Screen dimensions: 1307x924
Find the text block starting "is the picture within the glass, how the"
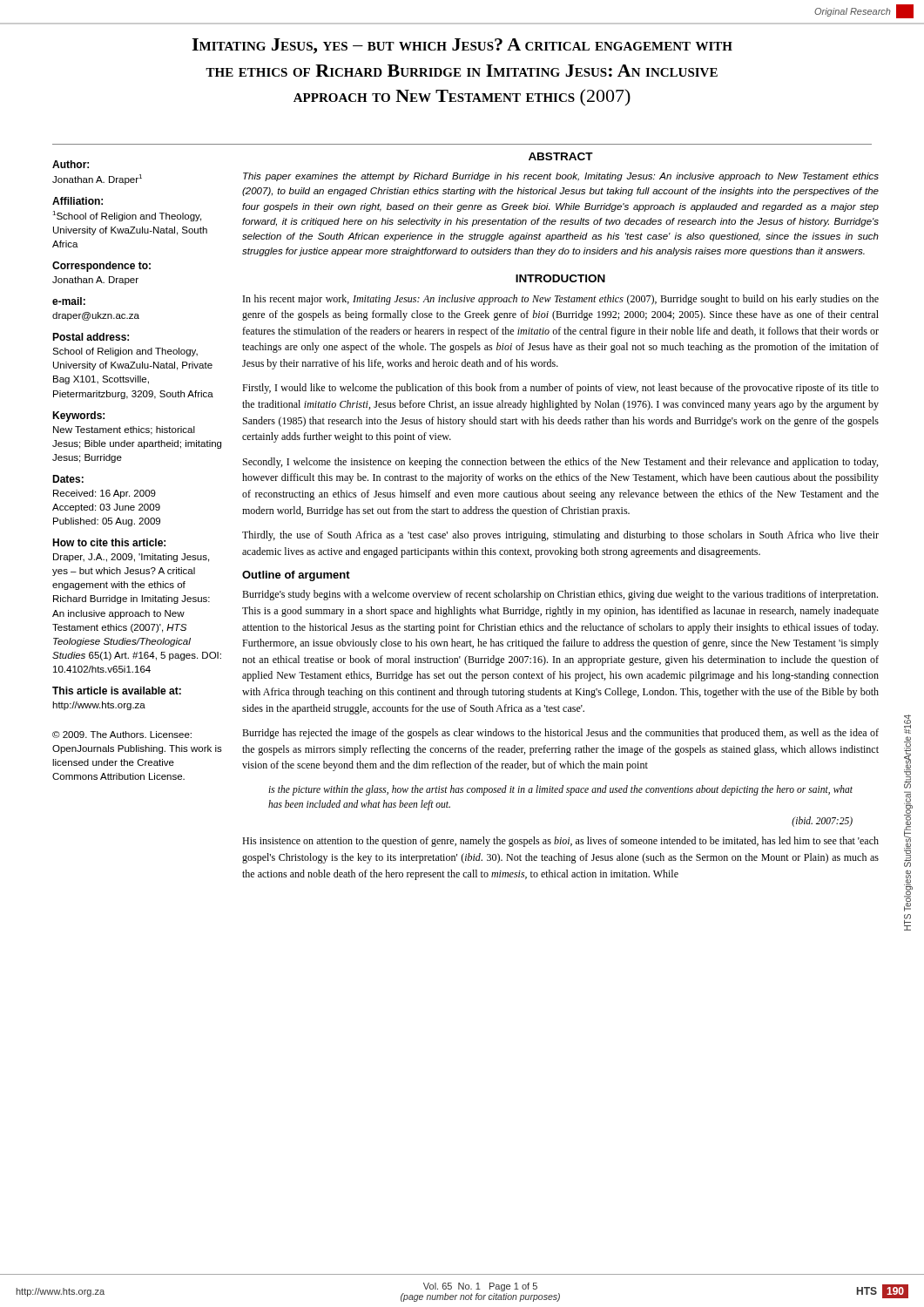pyautogui.click(x=560, y=797)
